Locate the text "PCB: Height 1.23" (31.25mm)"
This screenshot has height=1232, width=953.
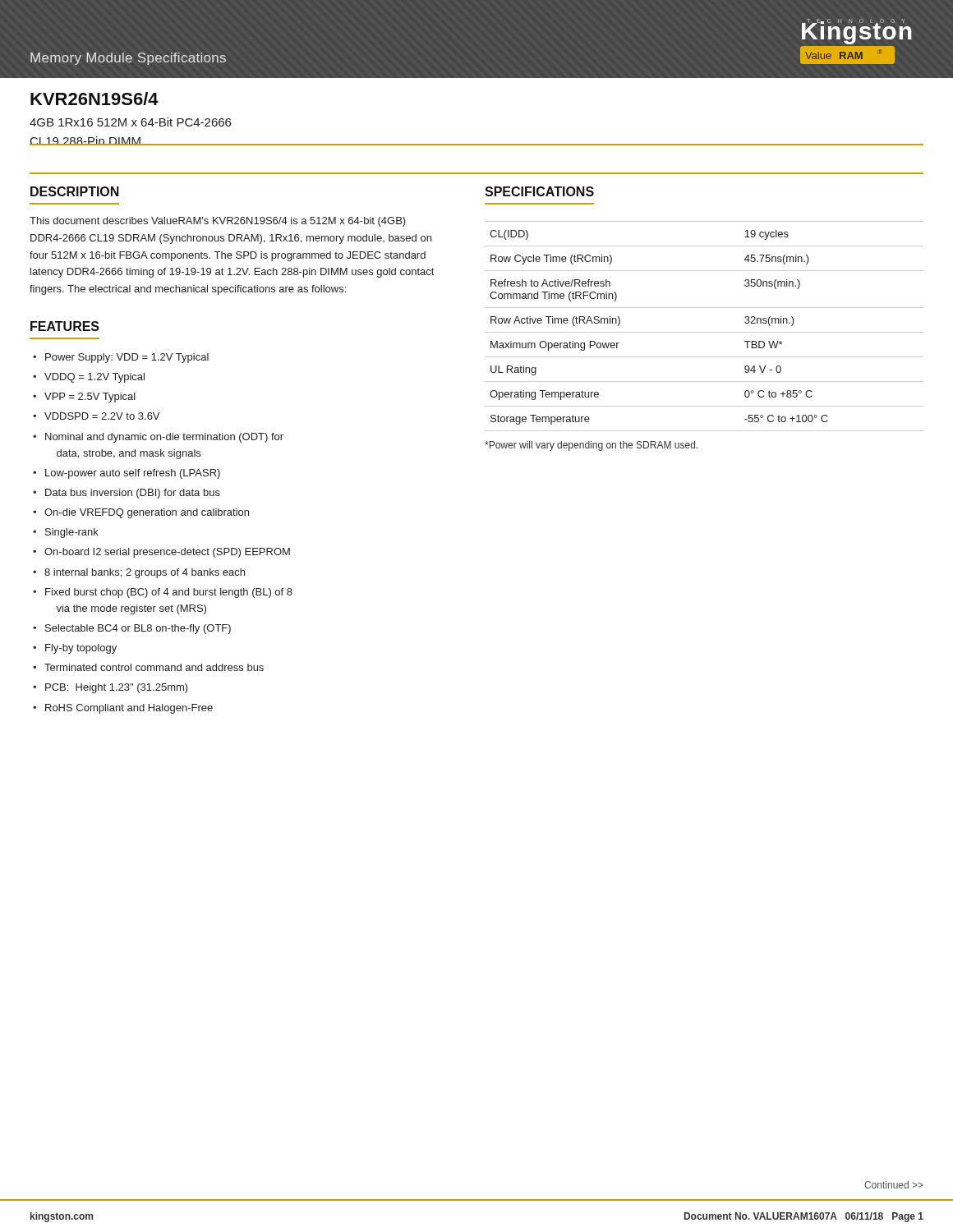(110, 688)
